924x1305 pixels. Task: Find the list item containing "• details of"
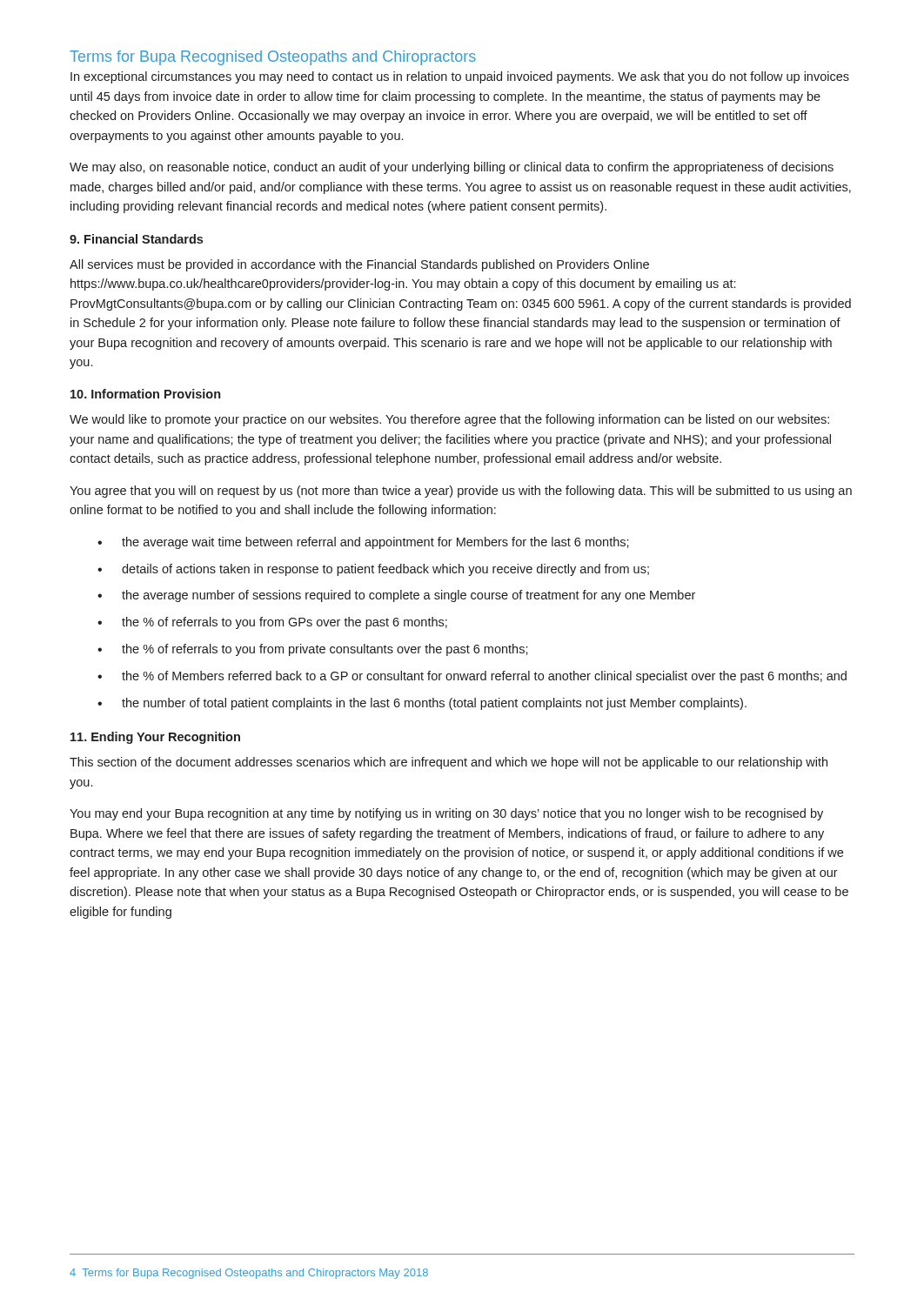476,570
